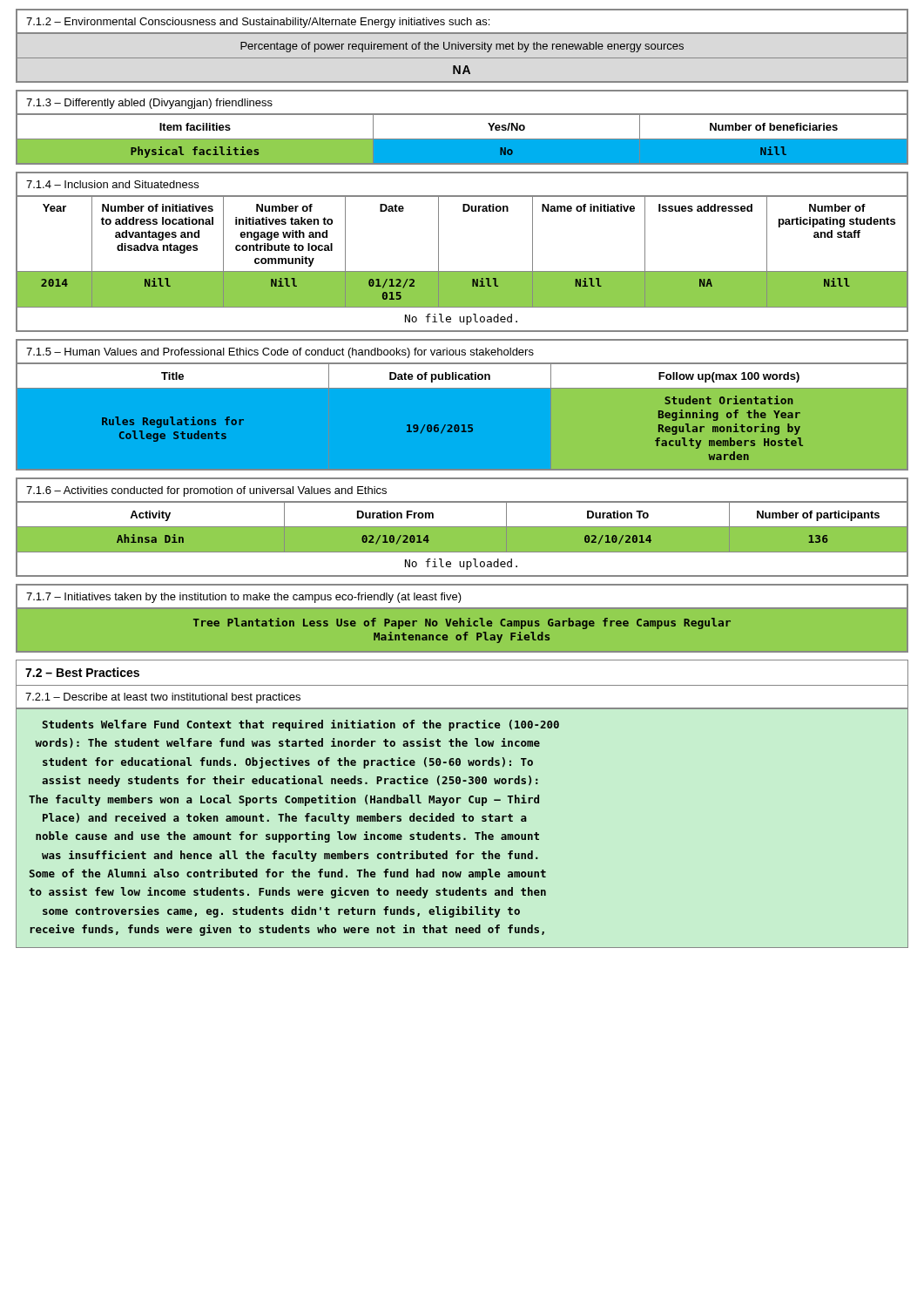Locate the table with the text "Duration To"
This screenshot has height=1307, width=924.
coord(462,527)
